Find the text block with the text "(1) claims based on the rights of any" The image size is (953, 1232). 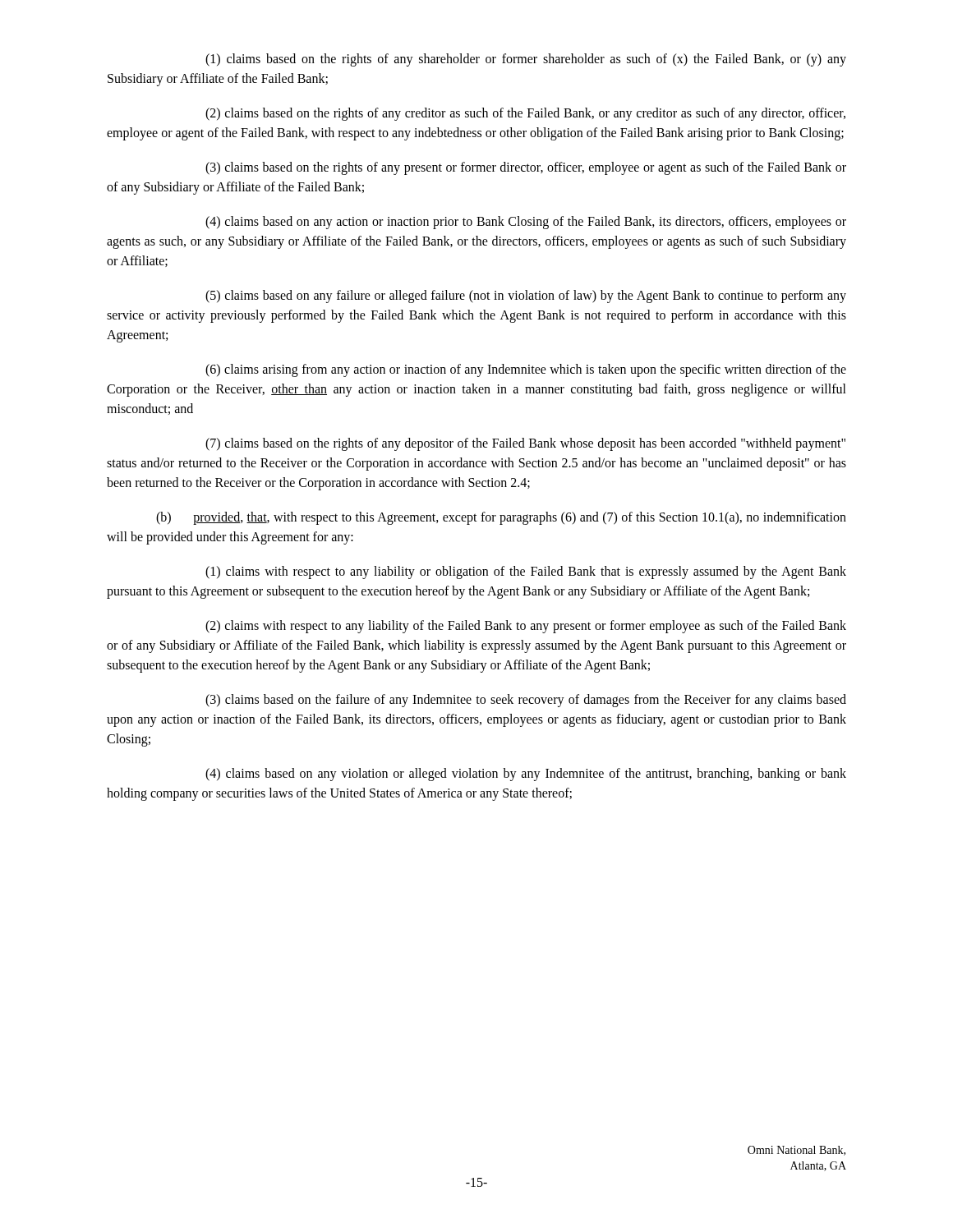pos(476,69)
